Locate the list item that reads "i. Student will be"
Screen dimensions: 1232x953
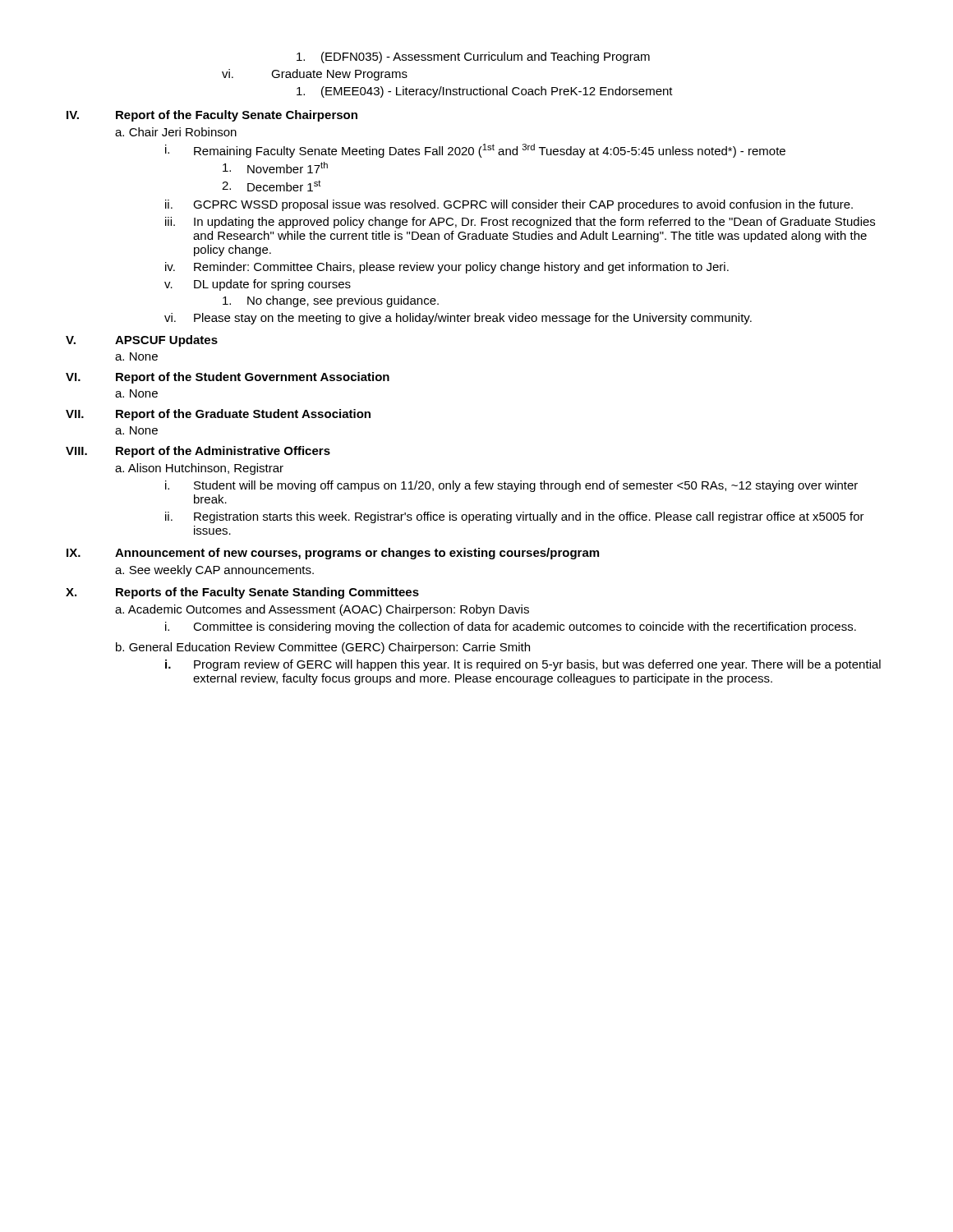(x=526, y=492)
